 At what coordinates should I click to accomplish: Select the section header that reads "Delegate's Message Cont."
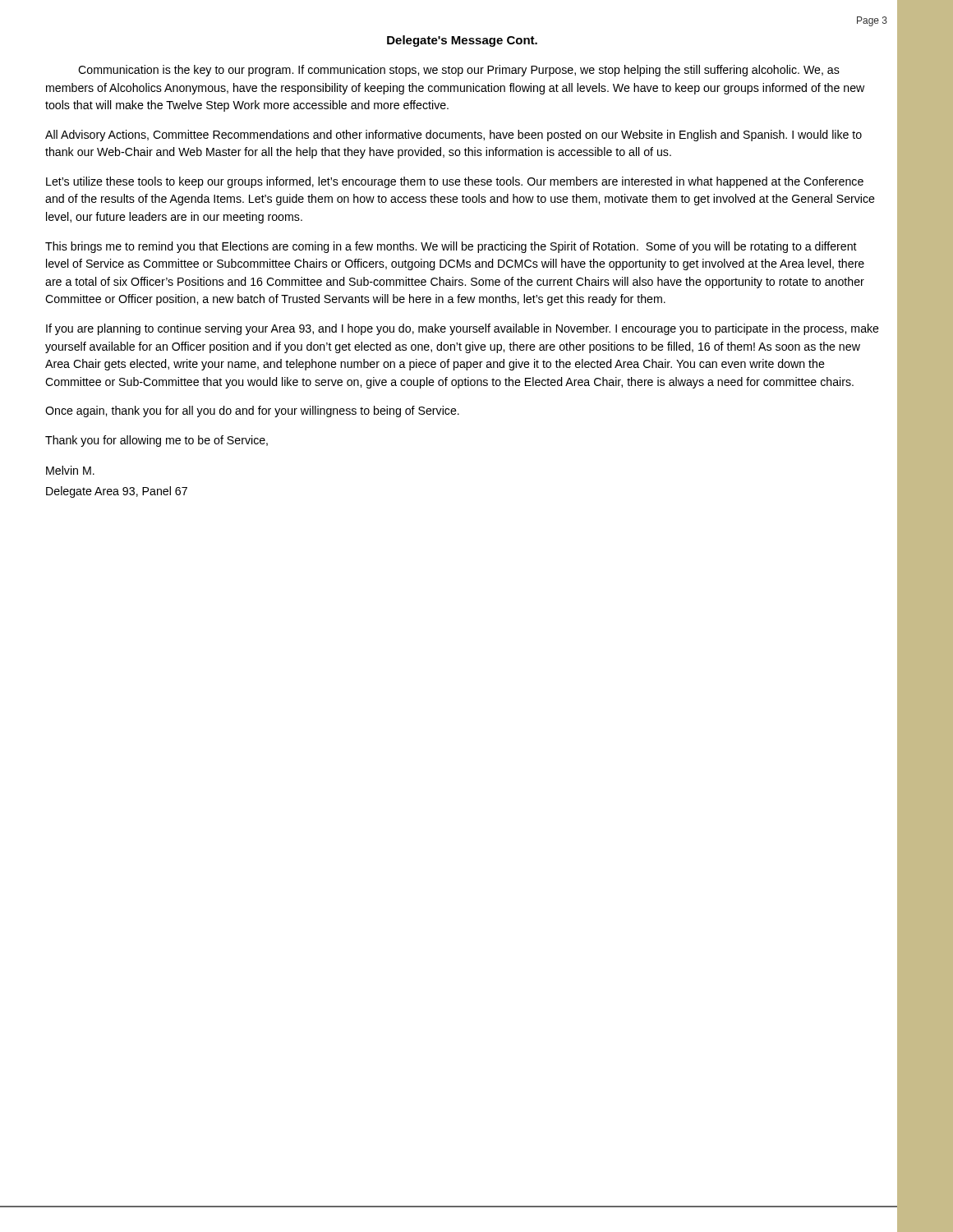click(462, 40)
